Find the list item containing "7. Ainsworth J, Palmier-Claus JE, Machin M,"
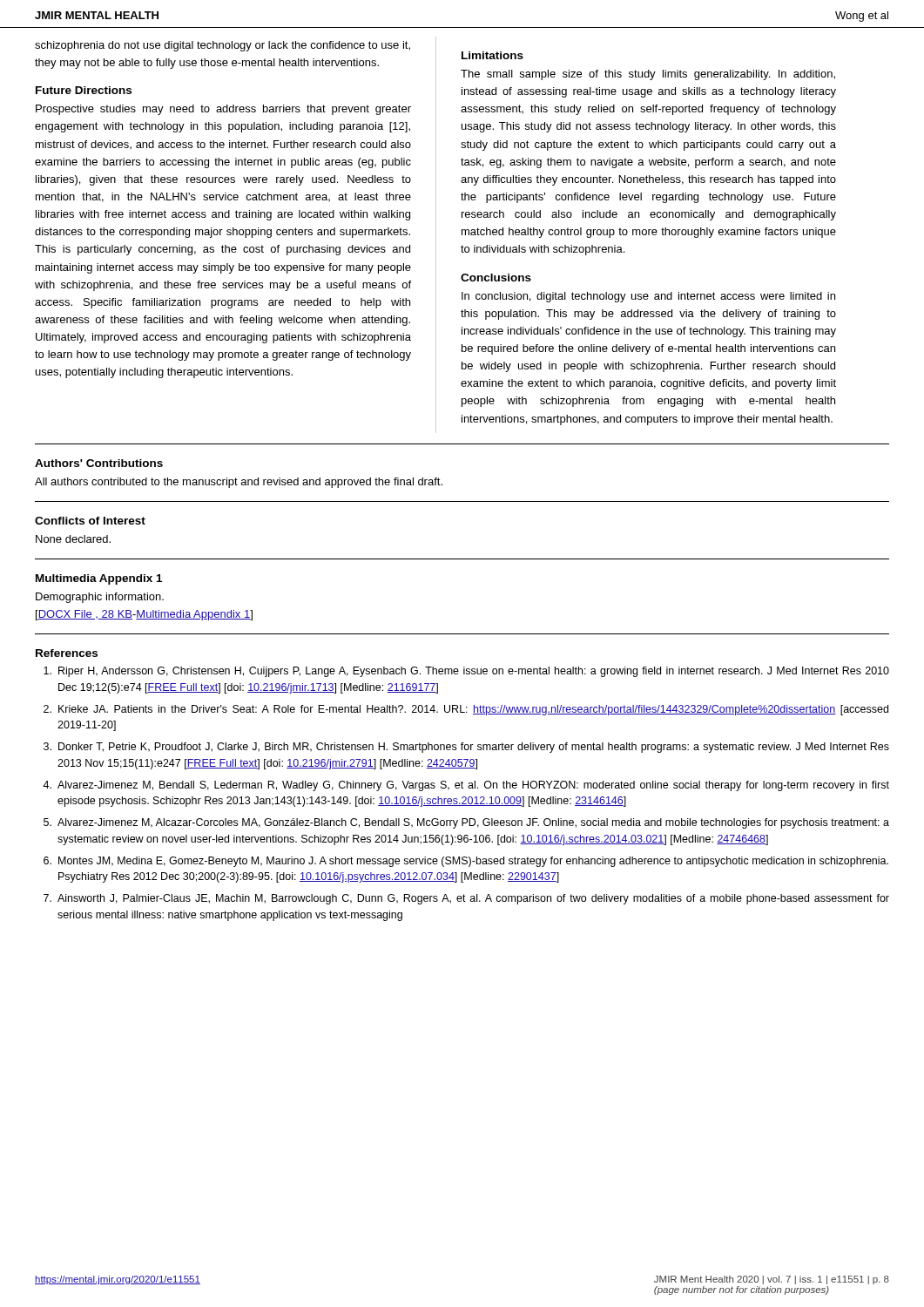 click(462, 907)
